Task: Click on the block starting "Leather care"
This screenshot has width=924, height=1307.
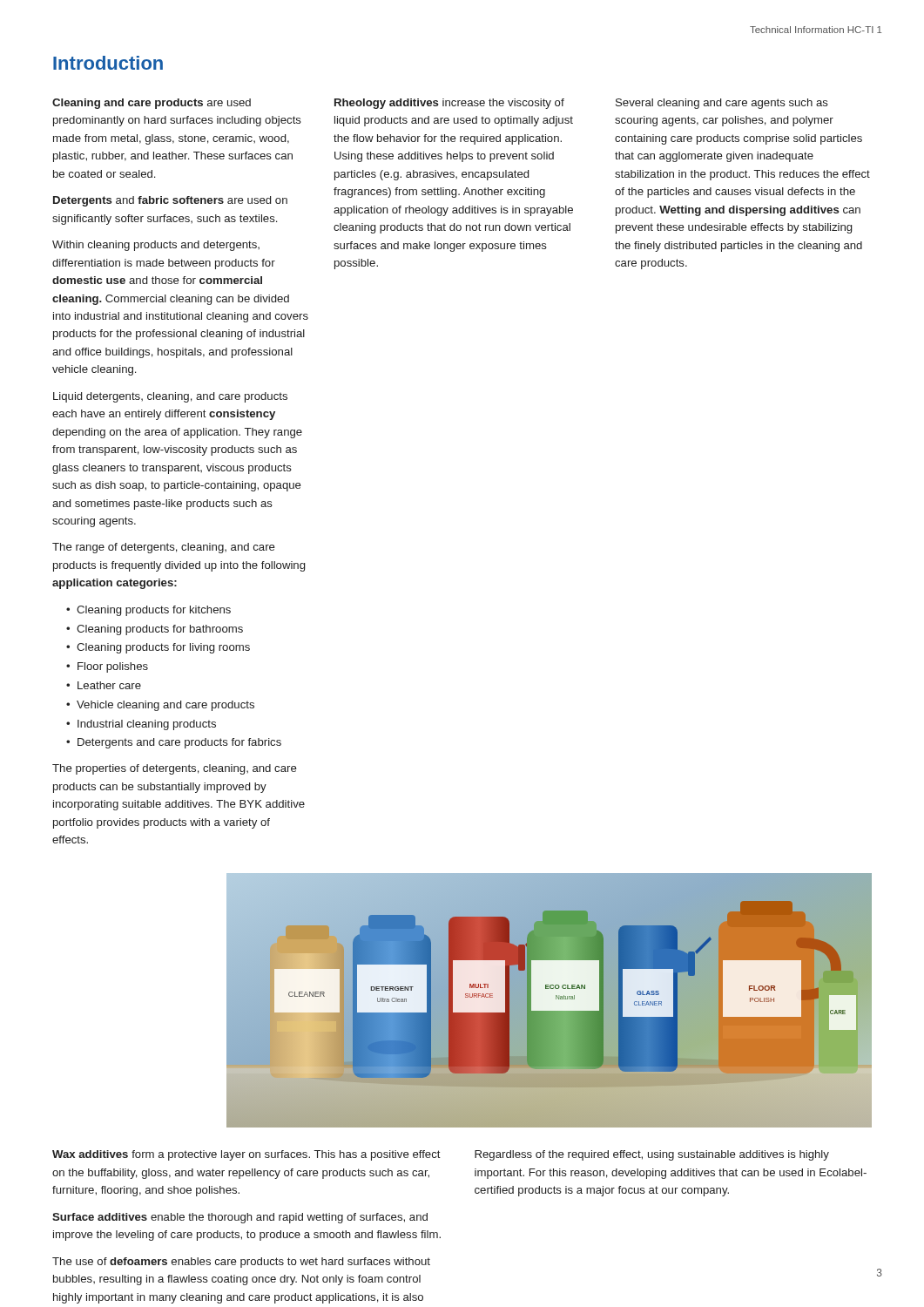Action: 109,685
